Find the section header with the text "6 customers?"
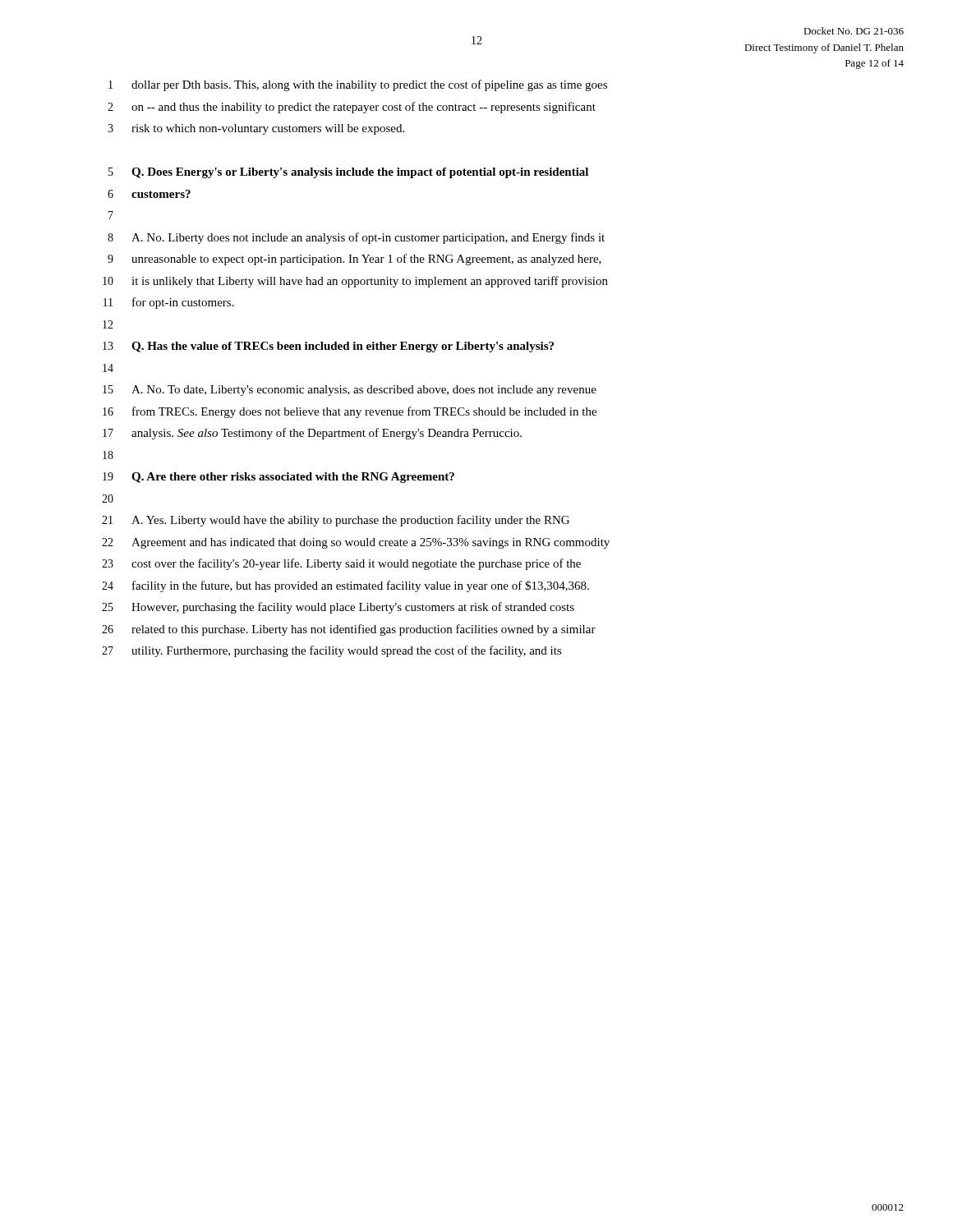 [149, 194]
